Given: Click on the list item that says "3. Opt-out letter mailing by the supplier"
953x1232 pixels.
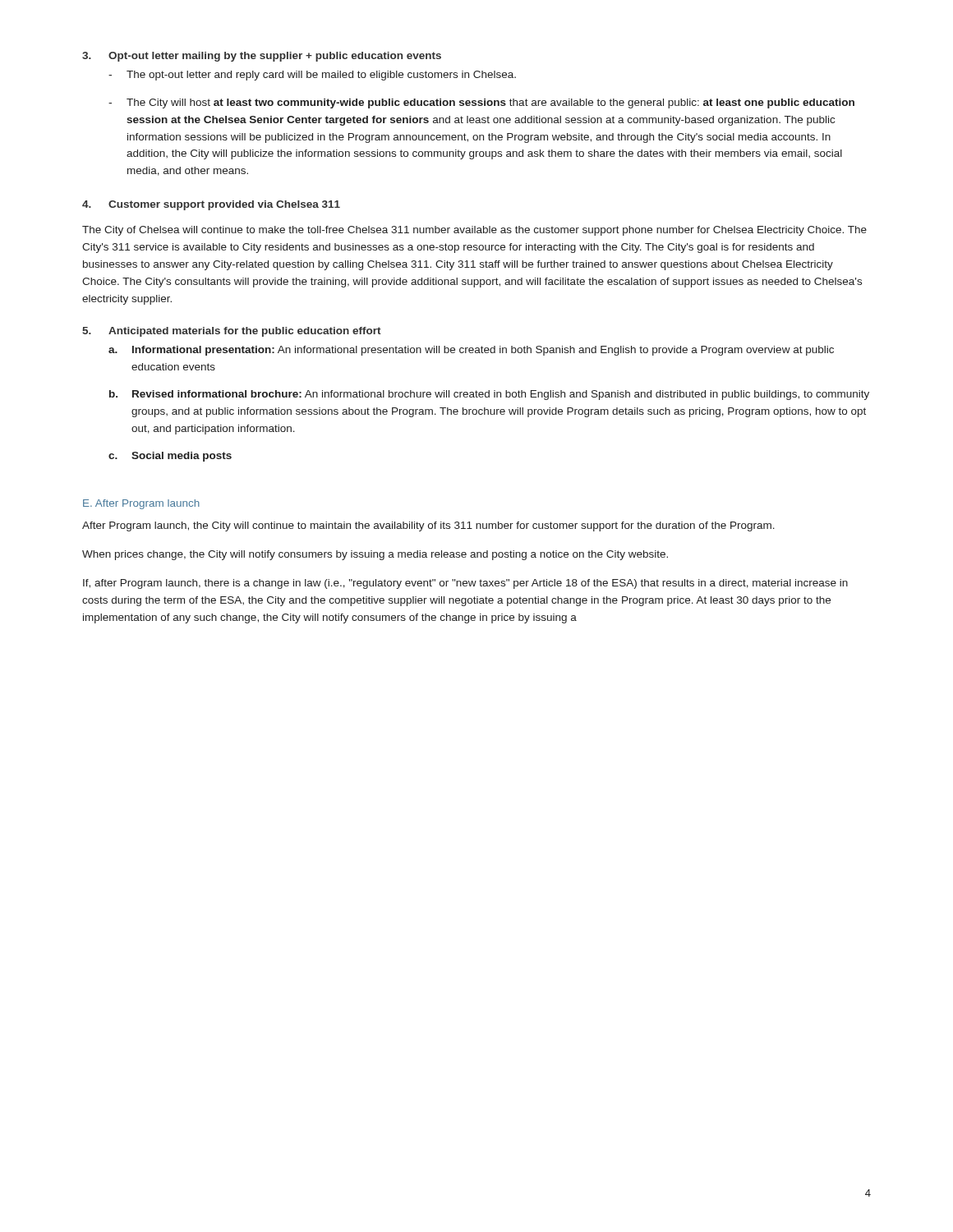Looking at the screenshot, I should click(476, 120).
